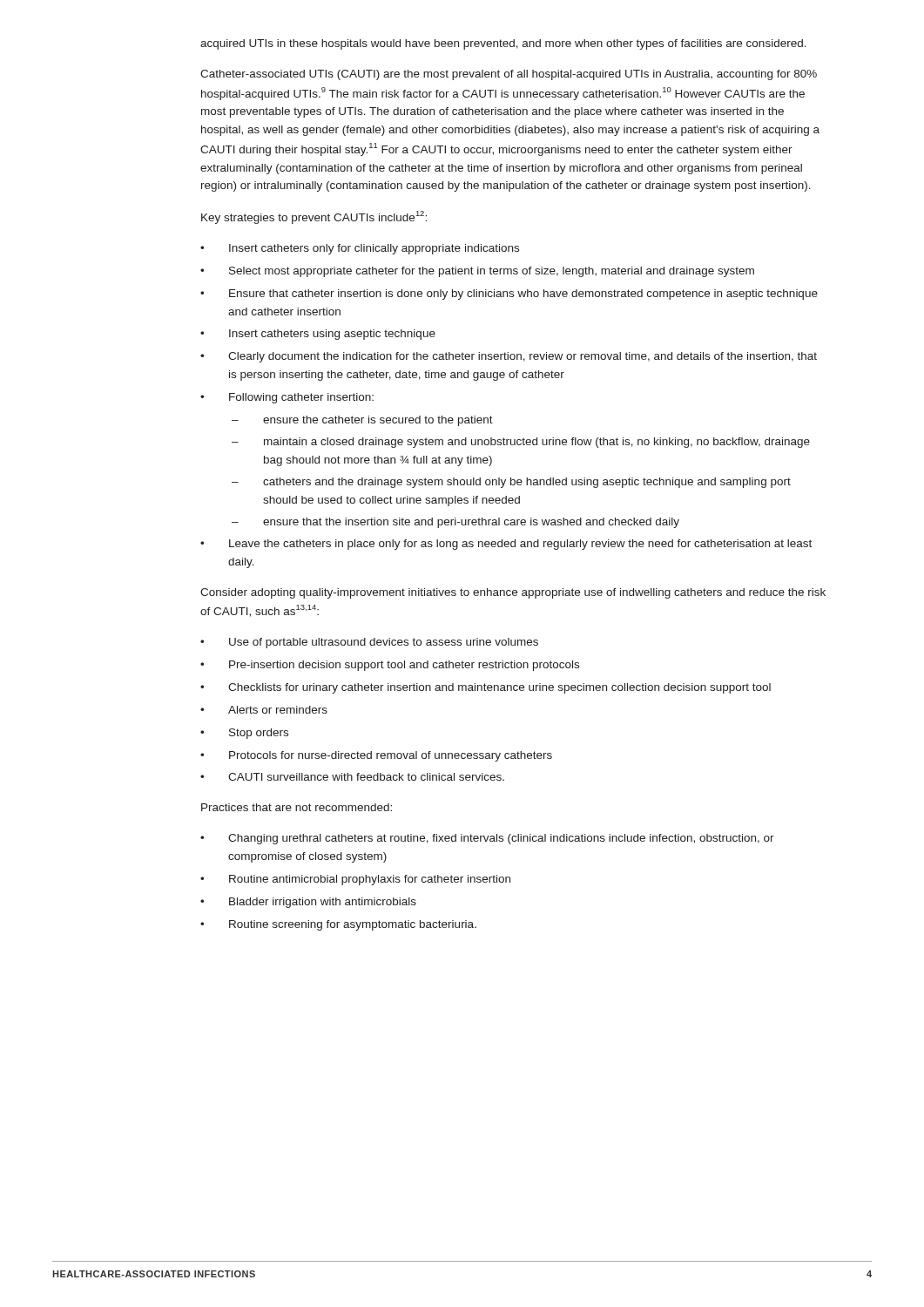Click on the text block starting "• Insert catheters only"
The height and width of the screenshot is (1307, 924).
point(360,249)
